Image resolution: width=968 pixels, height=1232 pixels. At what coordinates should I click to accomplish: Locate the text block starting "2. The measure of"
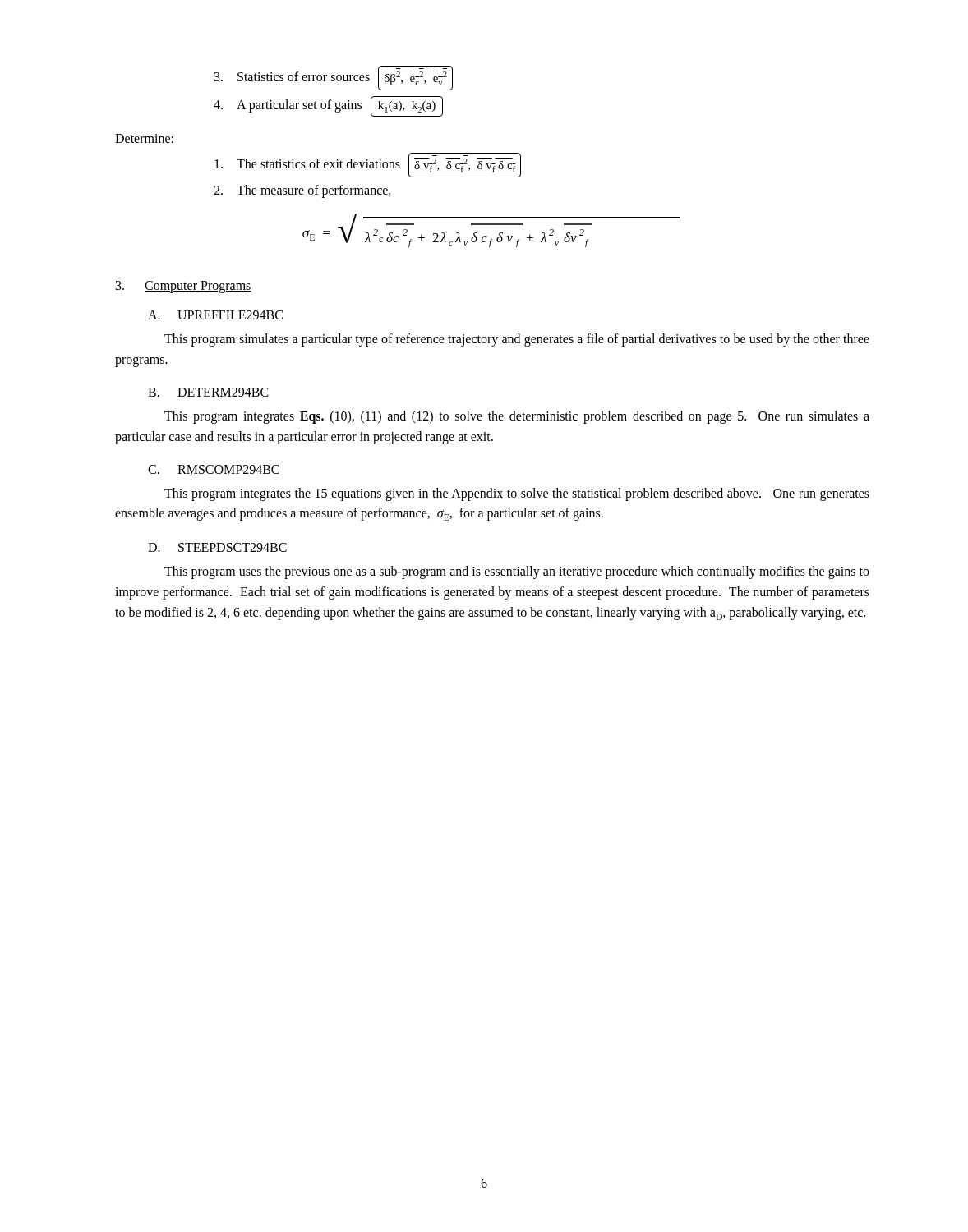pos(302,191)
